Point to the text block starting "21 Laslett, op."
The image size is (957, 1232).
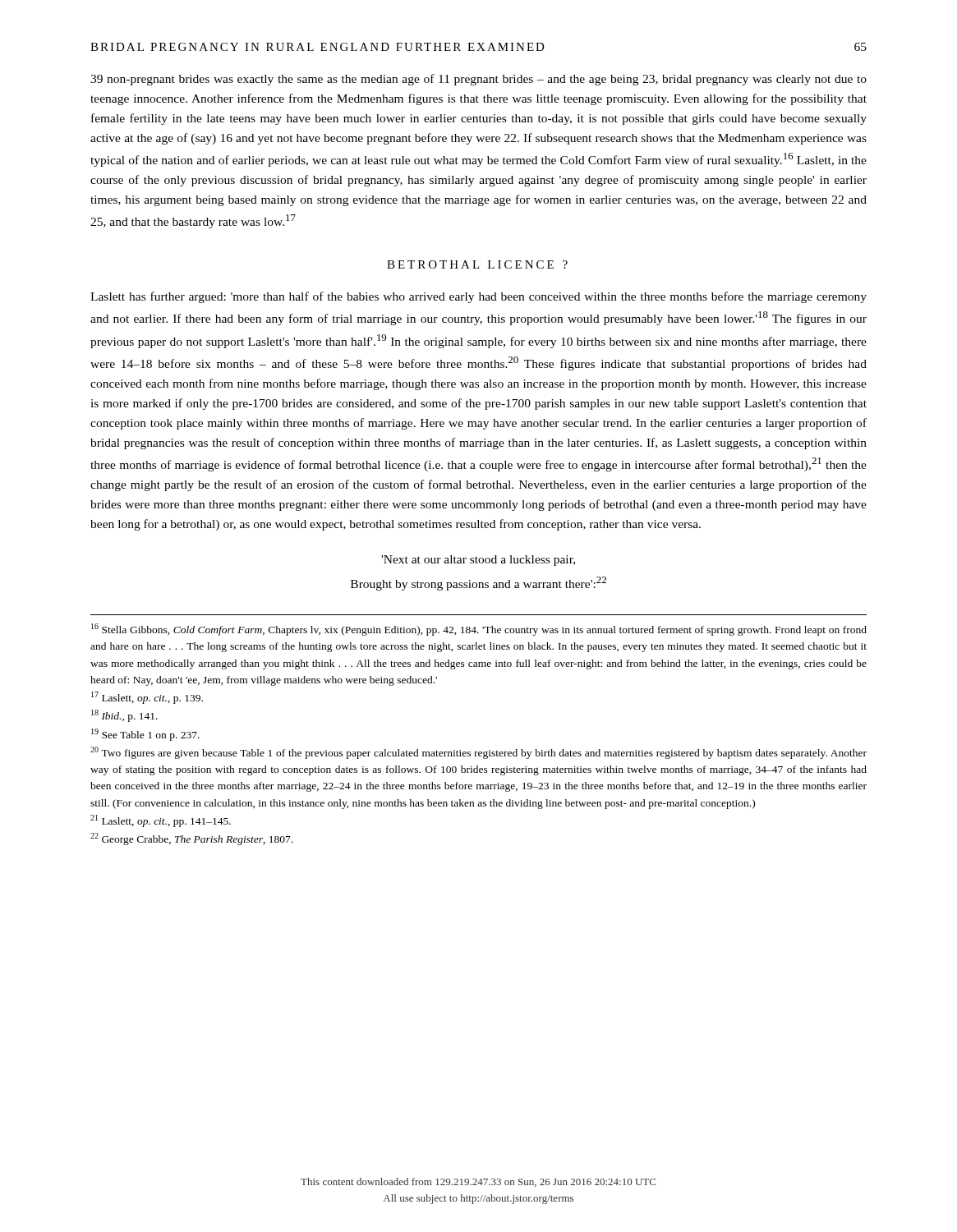click(x=161, y=820)
